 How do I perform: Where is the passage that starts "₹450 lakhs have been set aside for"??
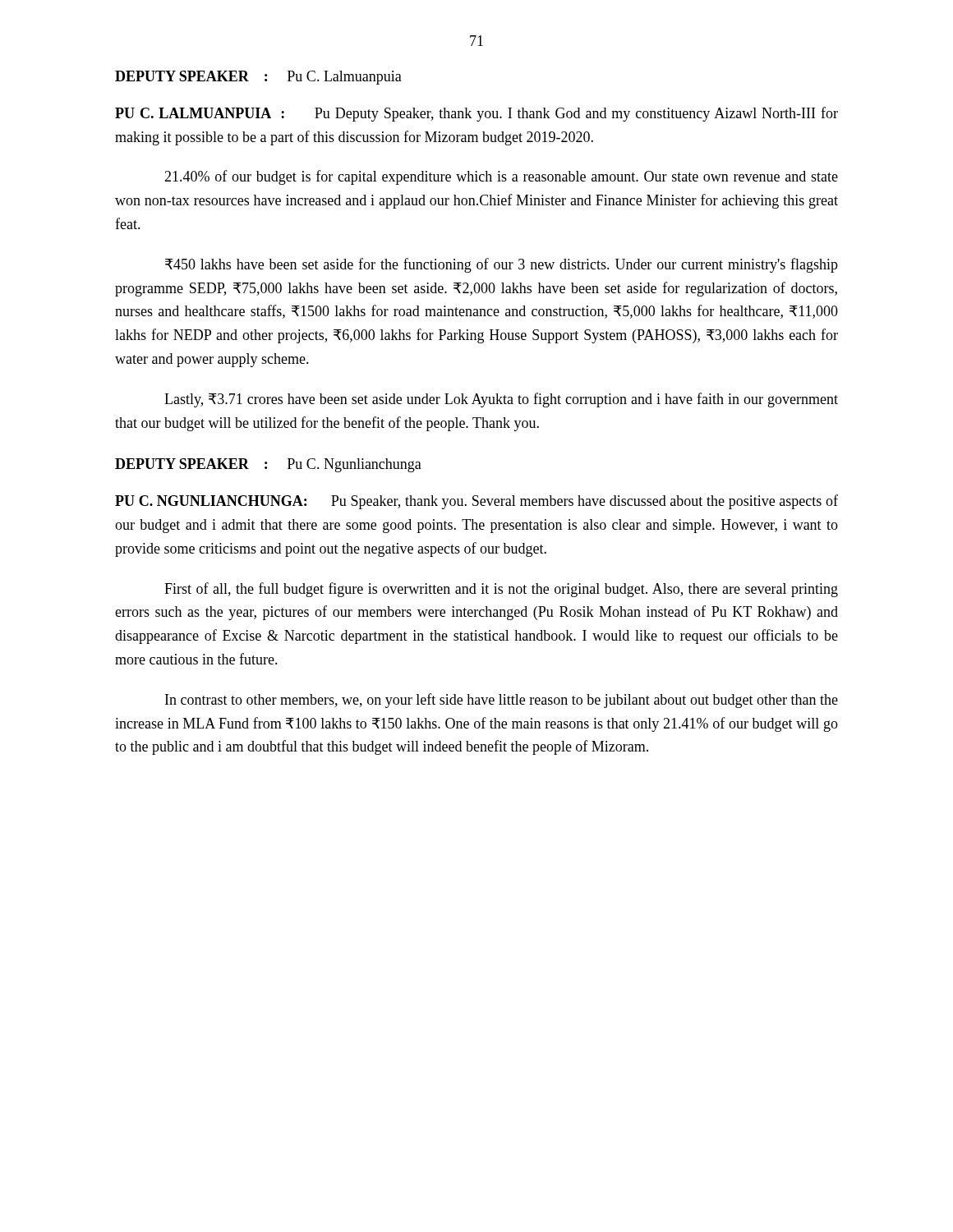[476, 312]
